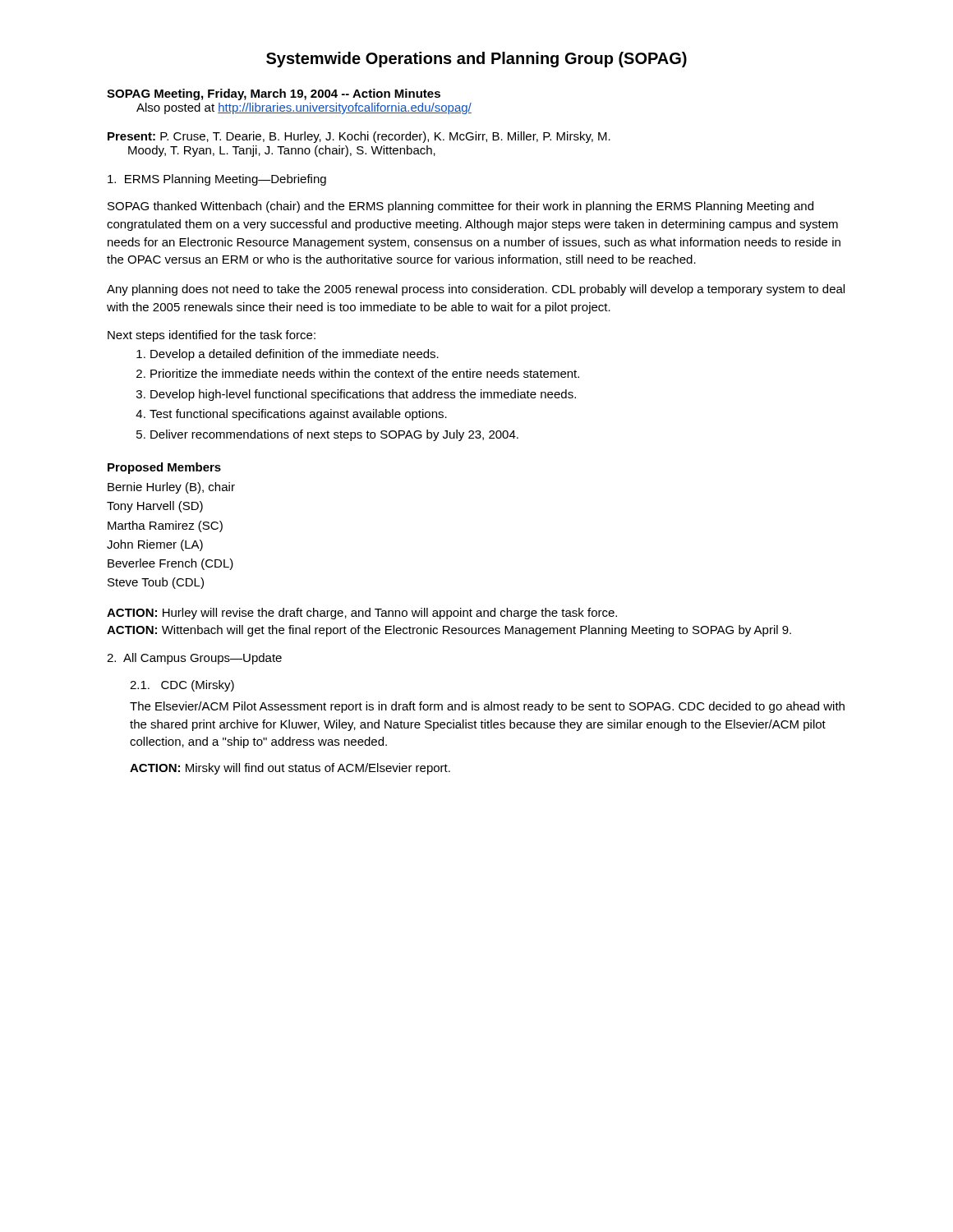Locate the passage starting "2. All Campus Groups—Update"
953x1232 pixels.
[x=195, y=657]
